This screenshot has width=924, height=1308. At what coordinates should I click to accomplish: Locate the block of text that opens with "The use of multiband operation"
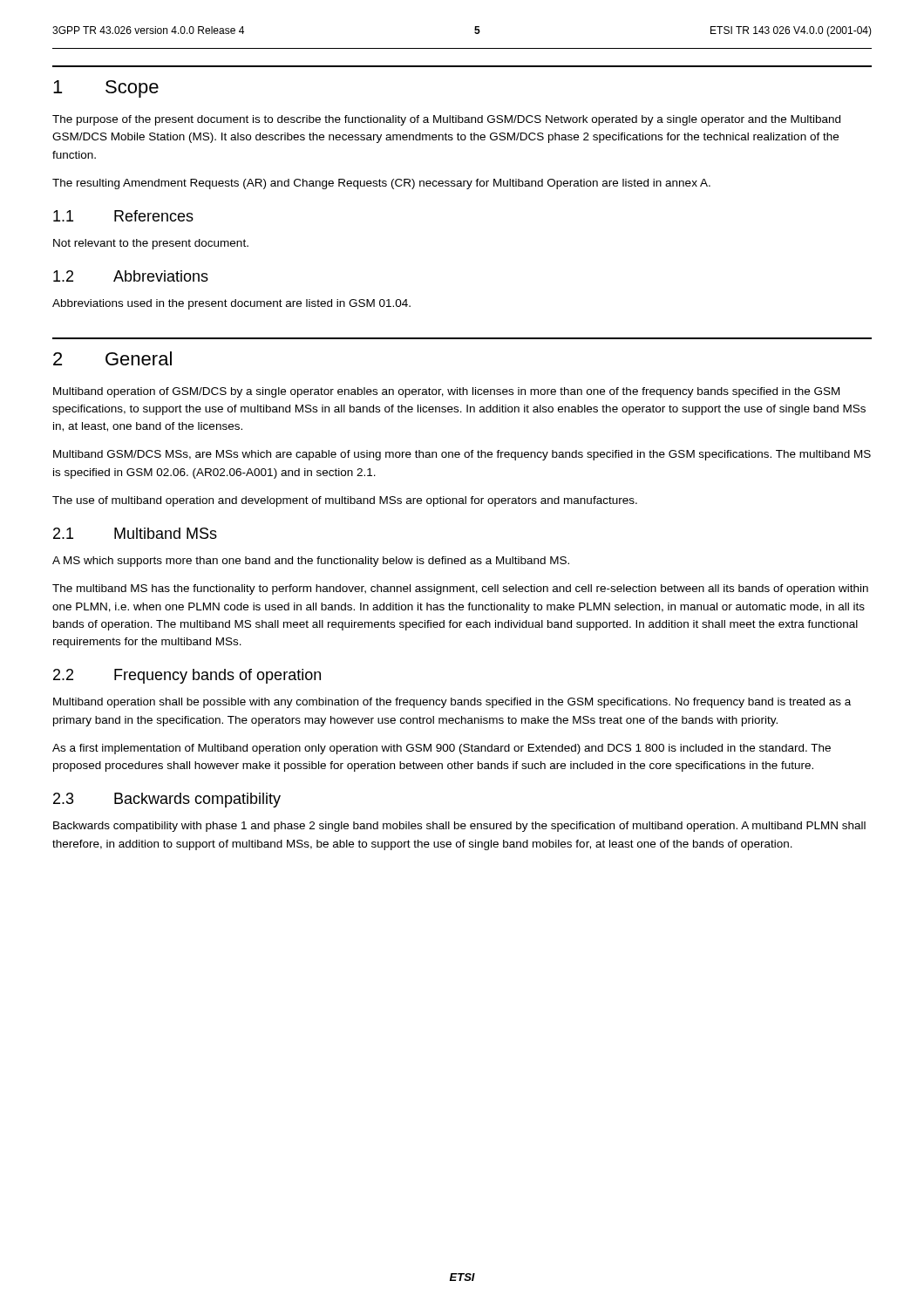click(345, 500)
